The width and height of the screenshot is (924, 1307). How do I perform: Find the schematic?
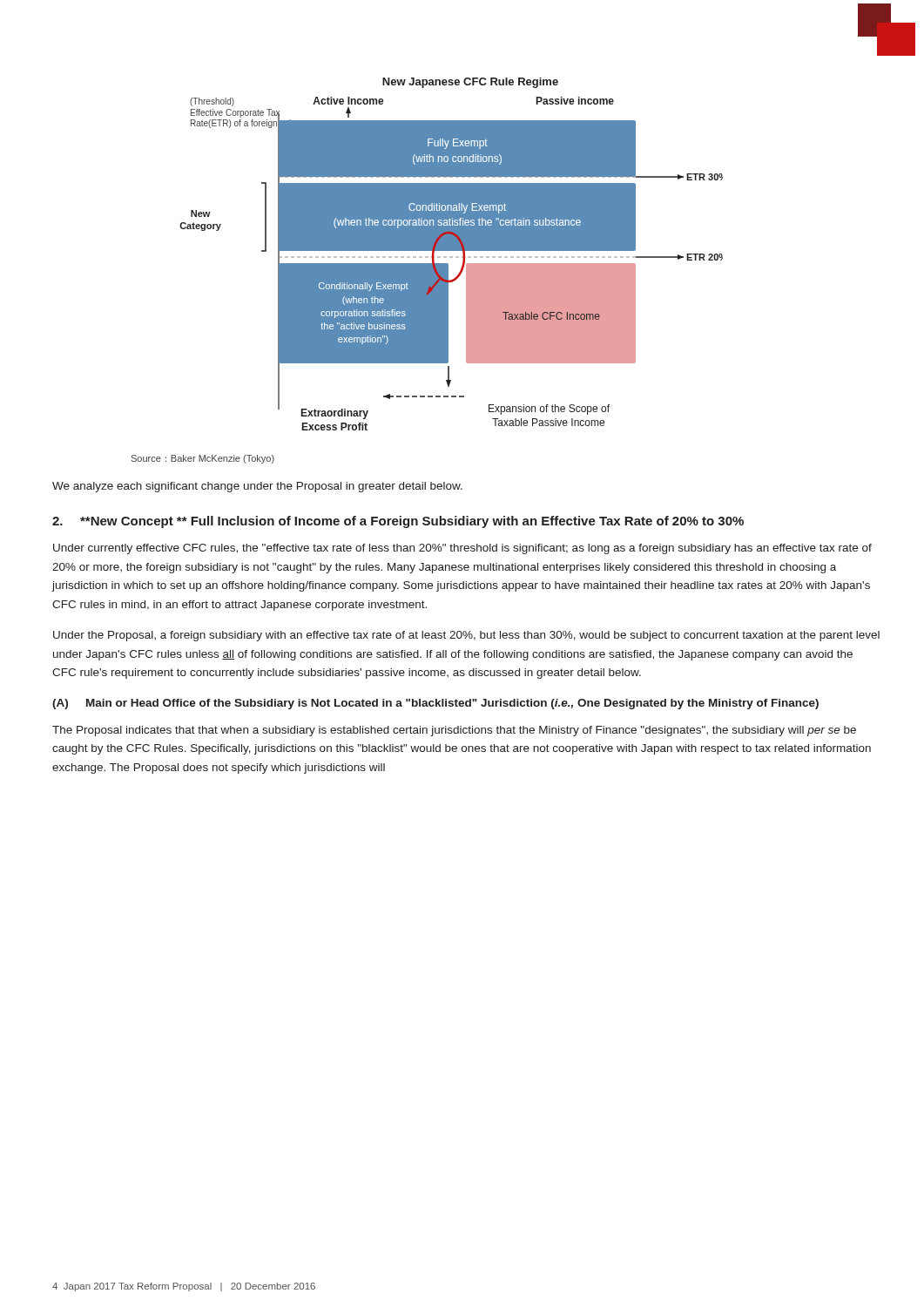506,258
